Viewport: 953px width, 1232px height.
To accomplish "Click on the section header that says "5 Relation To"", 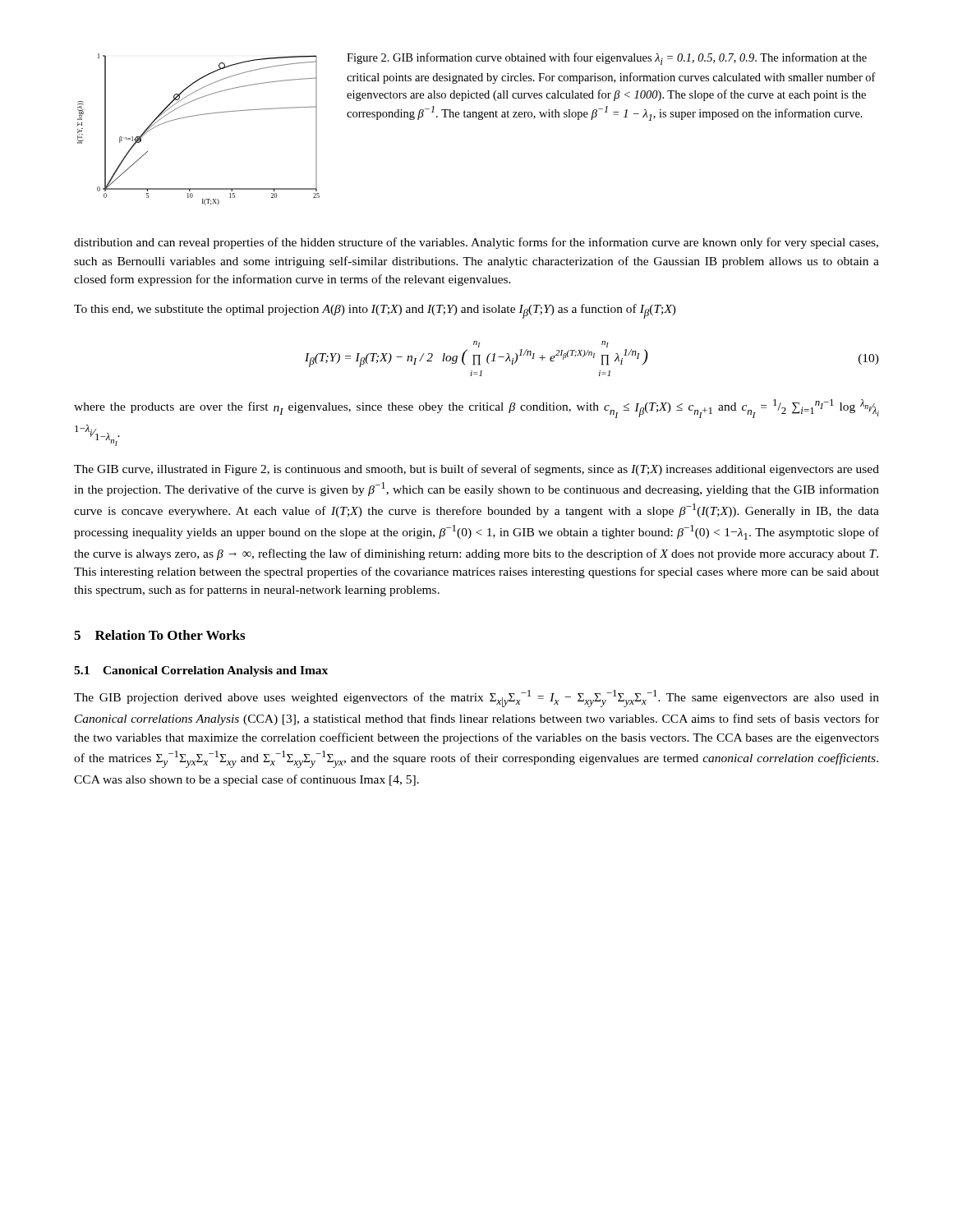I will coord(160,635).
